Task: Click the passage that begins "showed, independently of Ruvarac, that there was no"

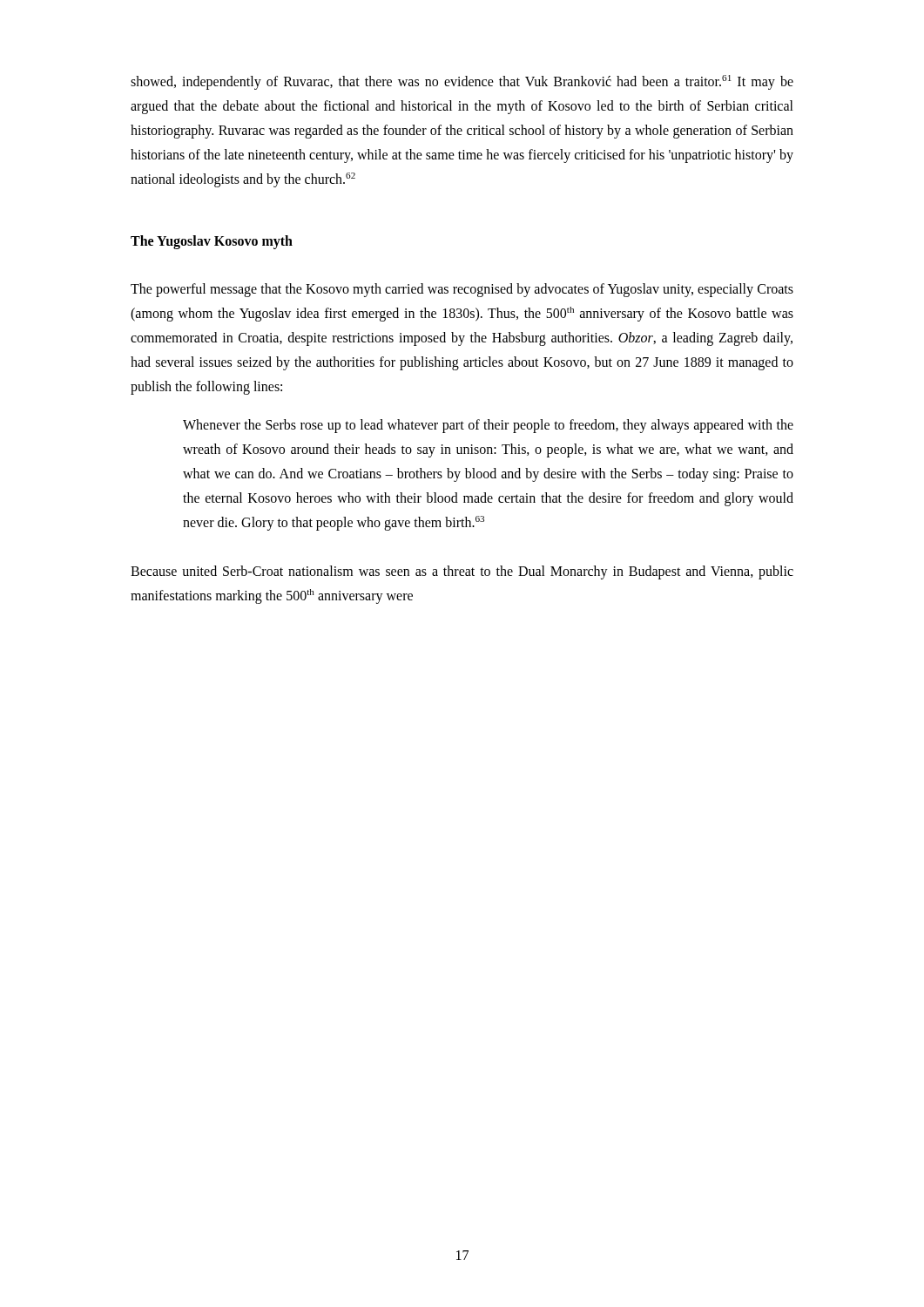Action: pos(462,129)
